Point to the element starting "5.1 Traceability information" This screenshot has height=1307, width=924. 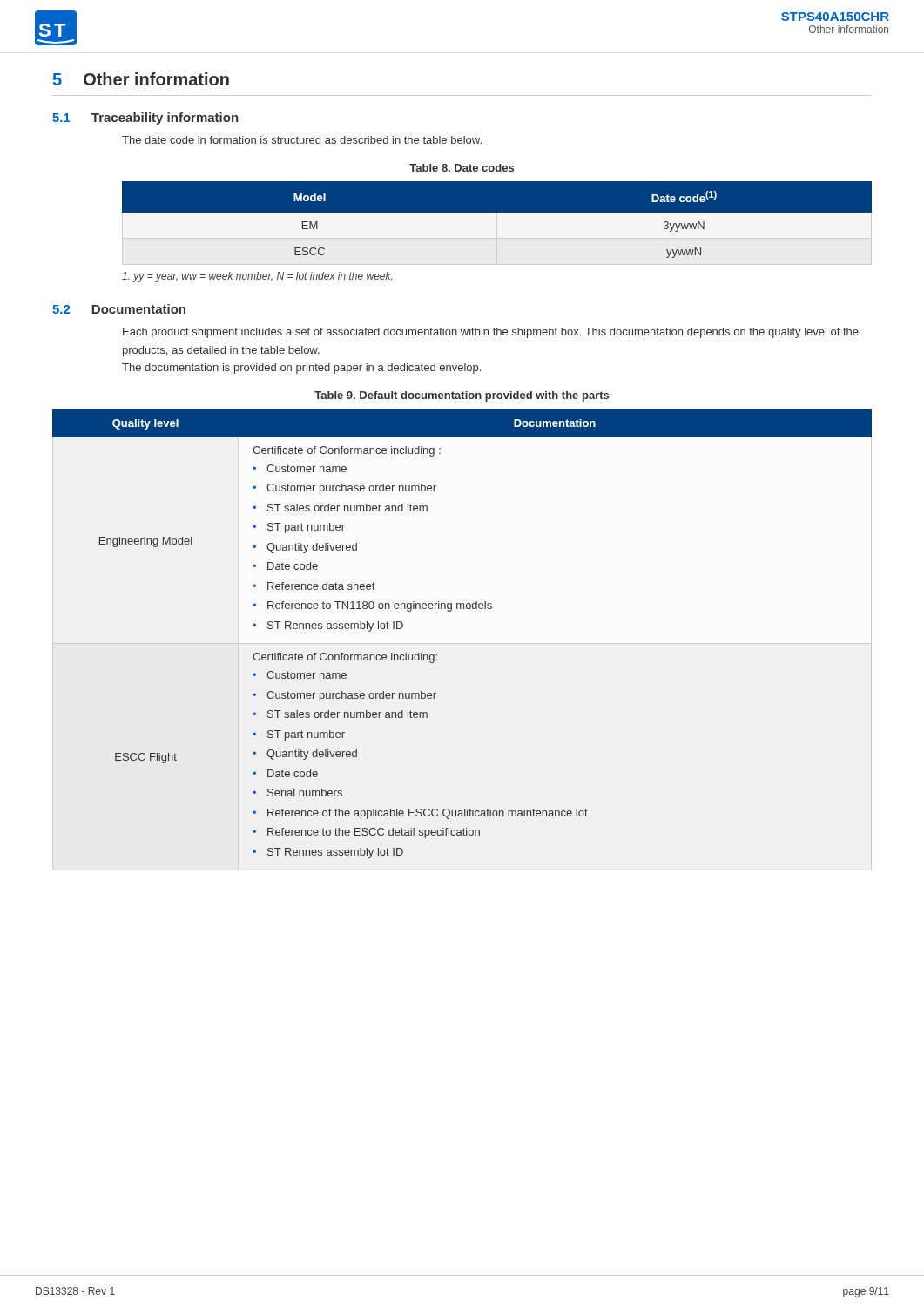coord(145,117)
